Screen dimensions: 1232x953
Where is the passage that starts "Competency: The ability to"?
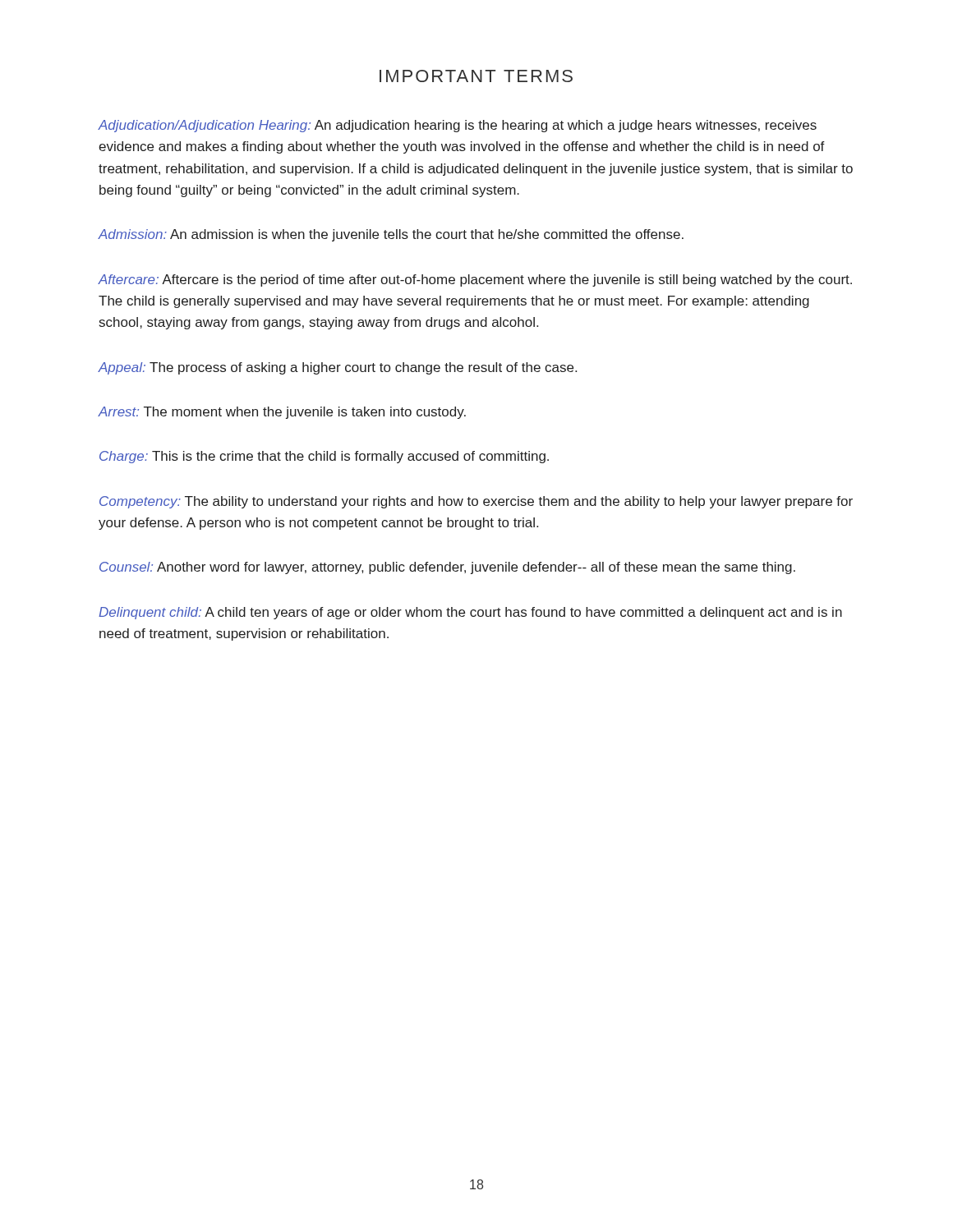(x=476, y=512)
